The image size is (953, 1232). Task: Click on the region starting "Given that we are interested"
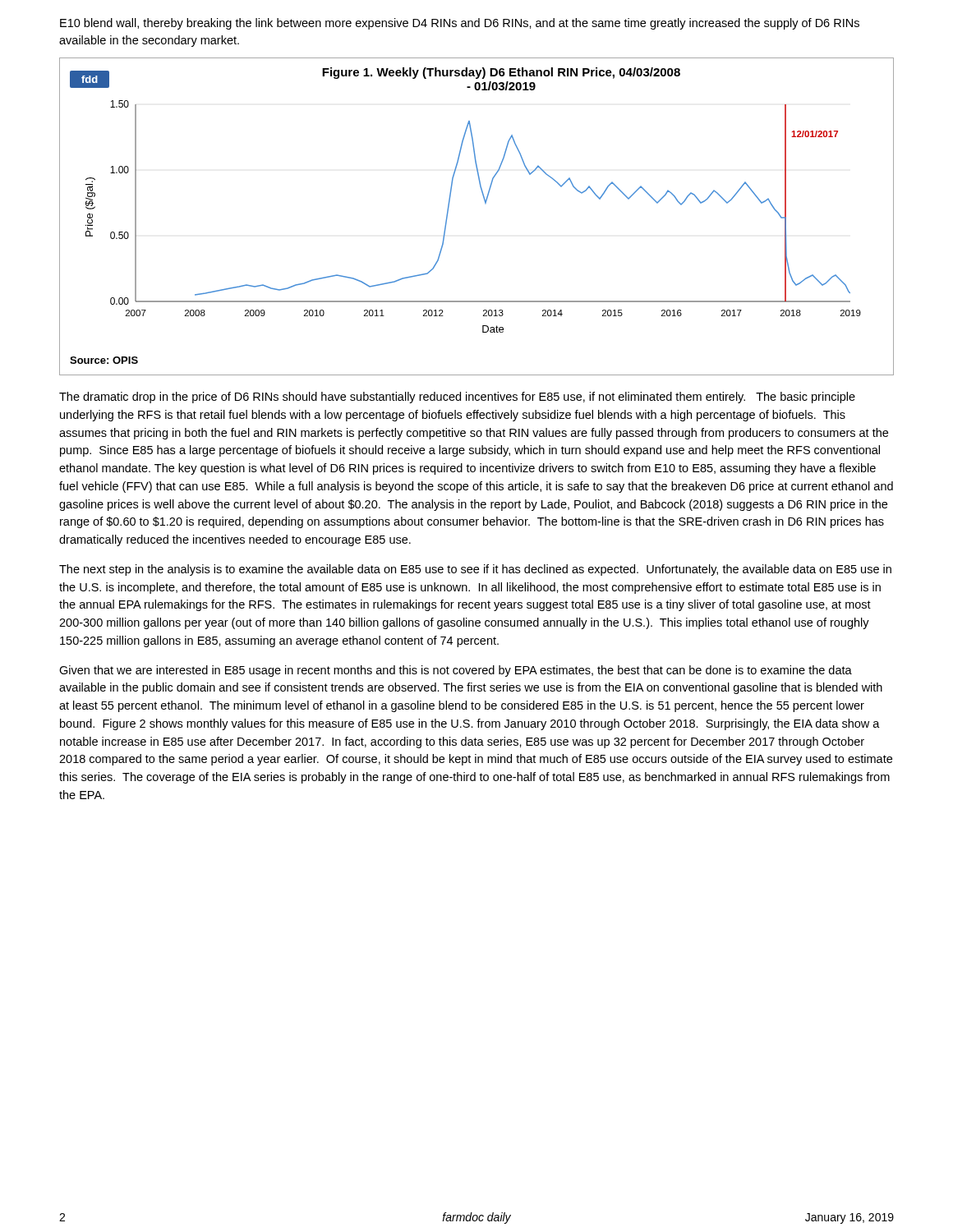[476, 732]
